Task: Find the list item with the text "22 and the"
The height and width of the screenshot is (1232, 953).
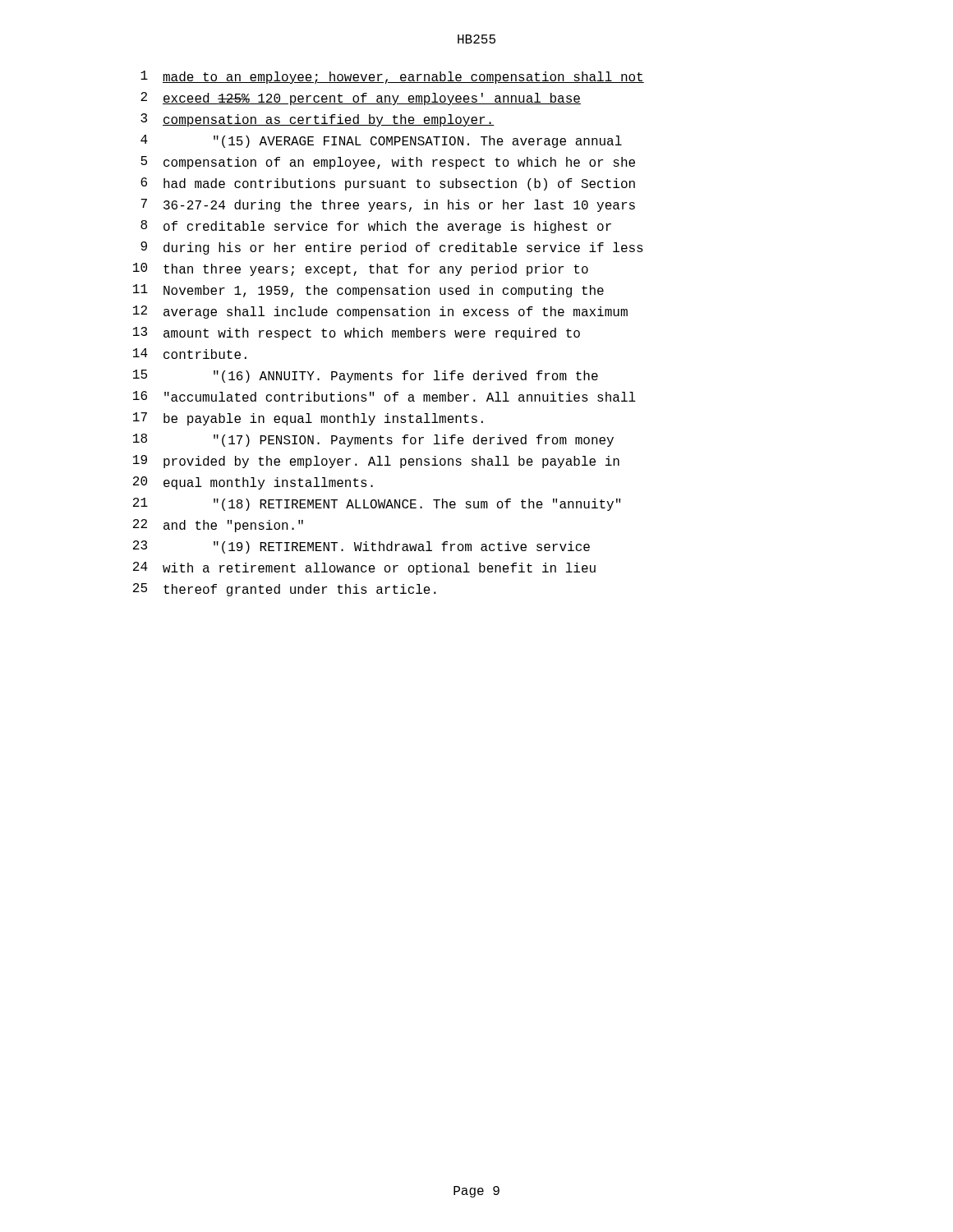Action: (218, 526)
